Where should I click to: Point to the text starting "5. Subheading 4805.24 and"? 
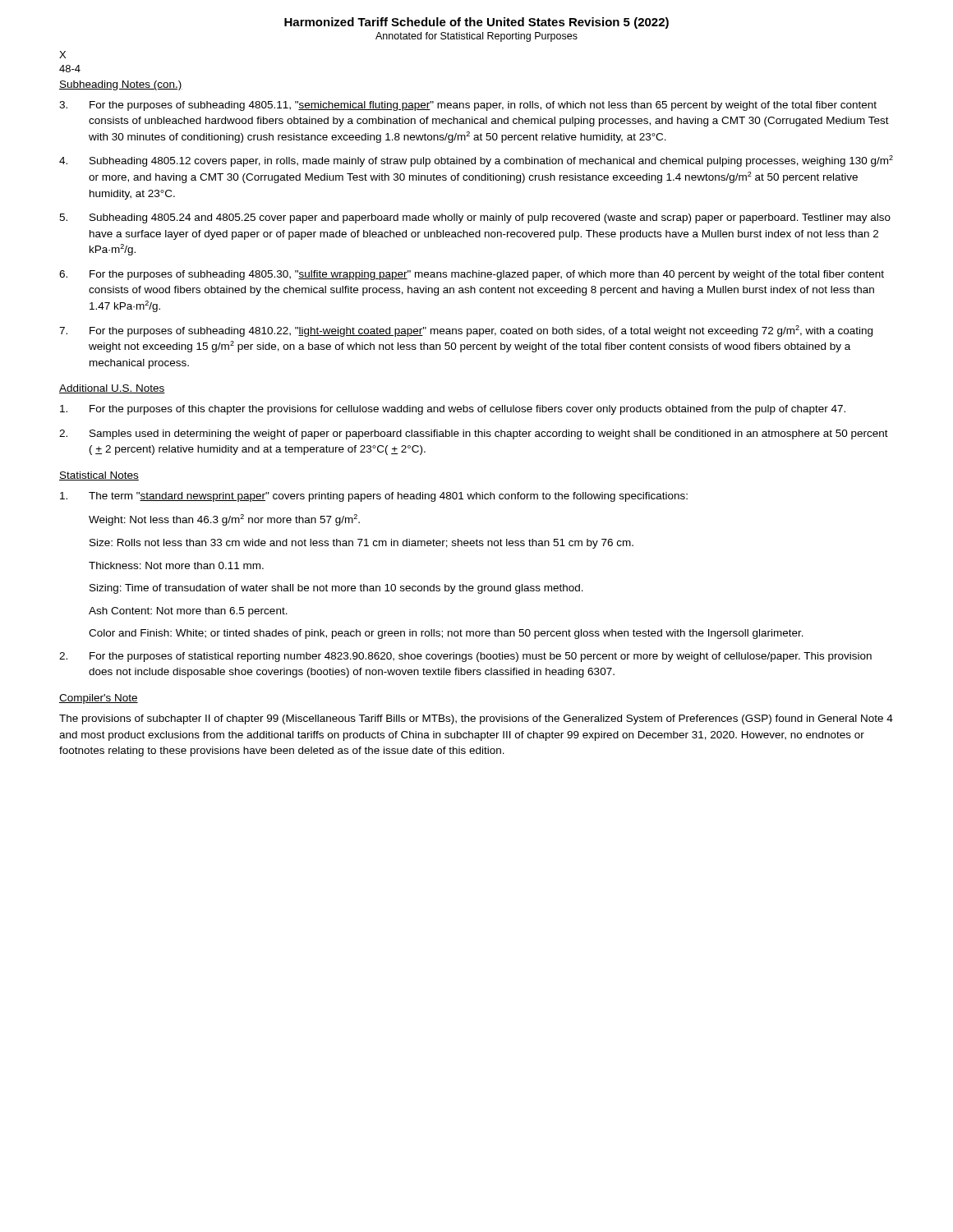pyautogui.click(x=476, y=234)
